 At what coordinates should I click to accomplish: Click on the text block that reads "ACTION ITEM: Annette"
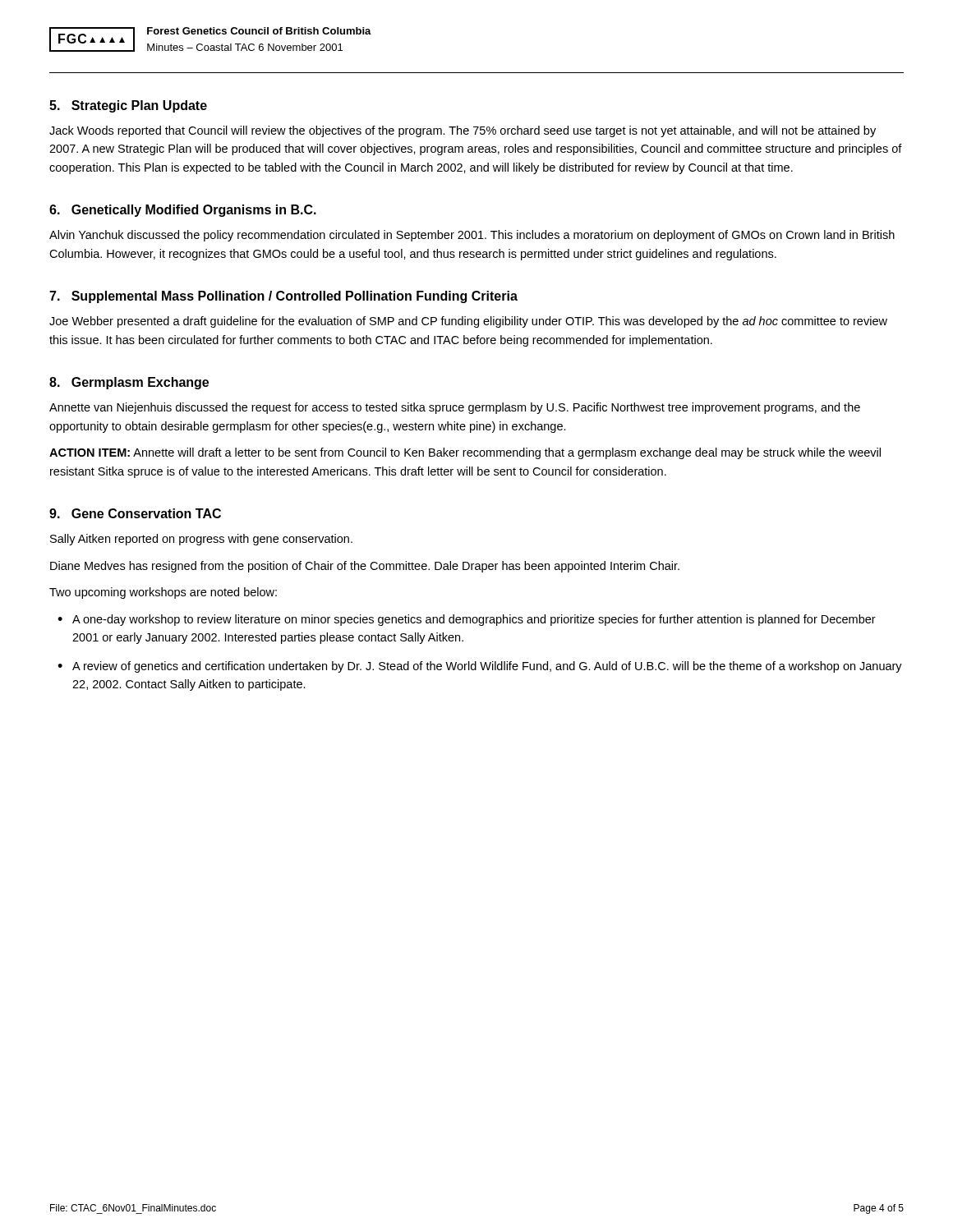click(x=465, y=462)
